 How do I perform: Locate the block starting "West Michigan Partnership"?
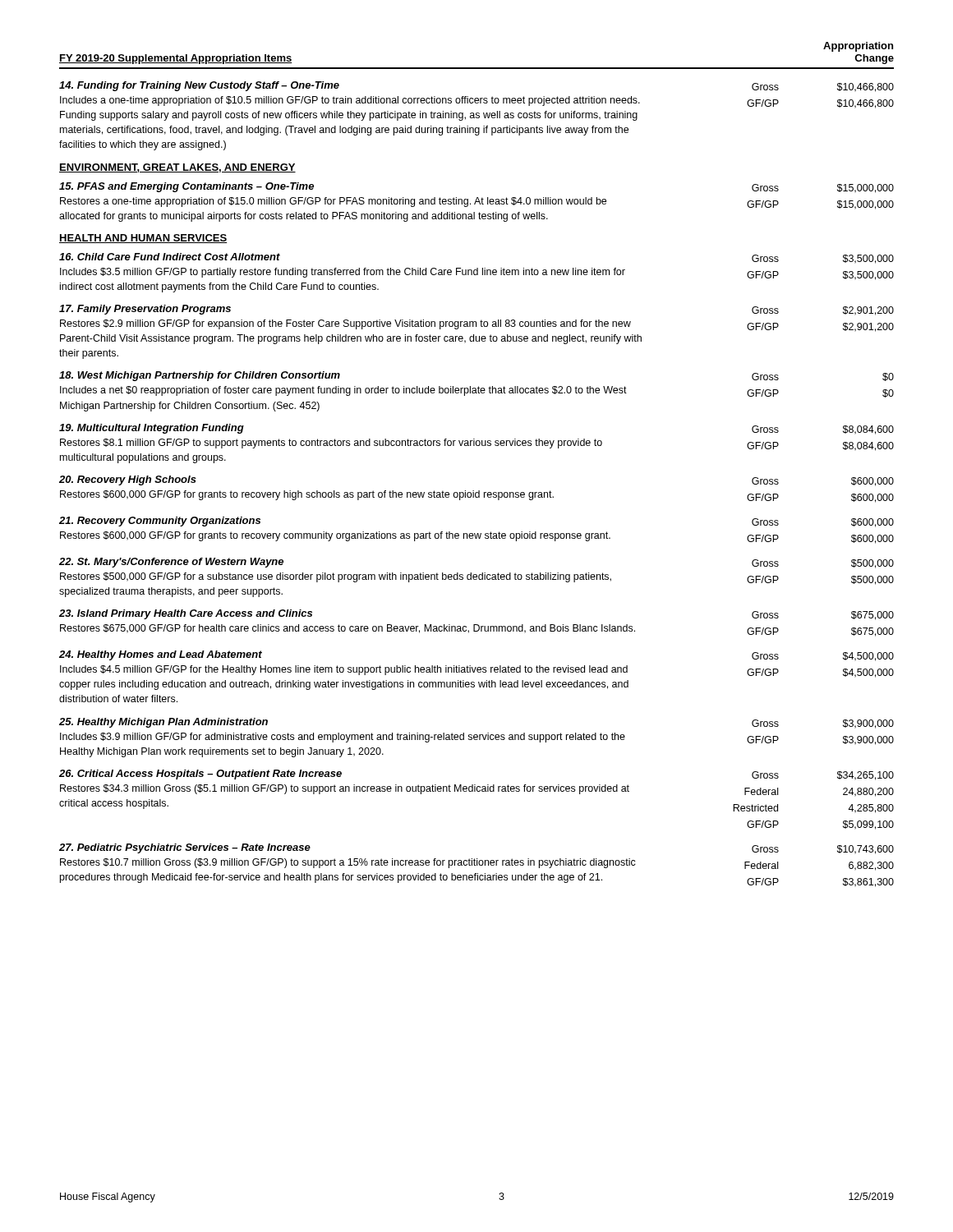click(476, 391)
